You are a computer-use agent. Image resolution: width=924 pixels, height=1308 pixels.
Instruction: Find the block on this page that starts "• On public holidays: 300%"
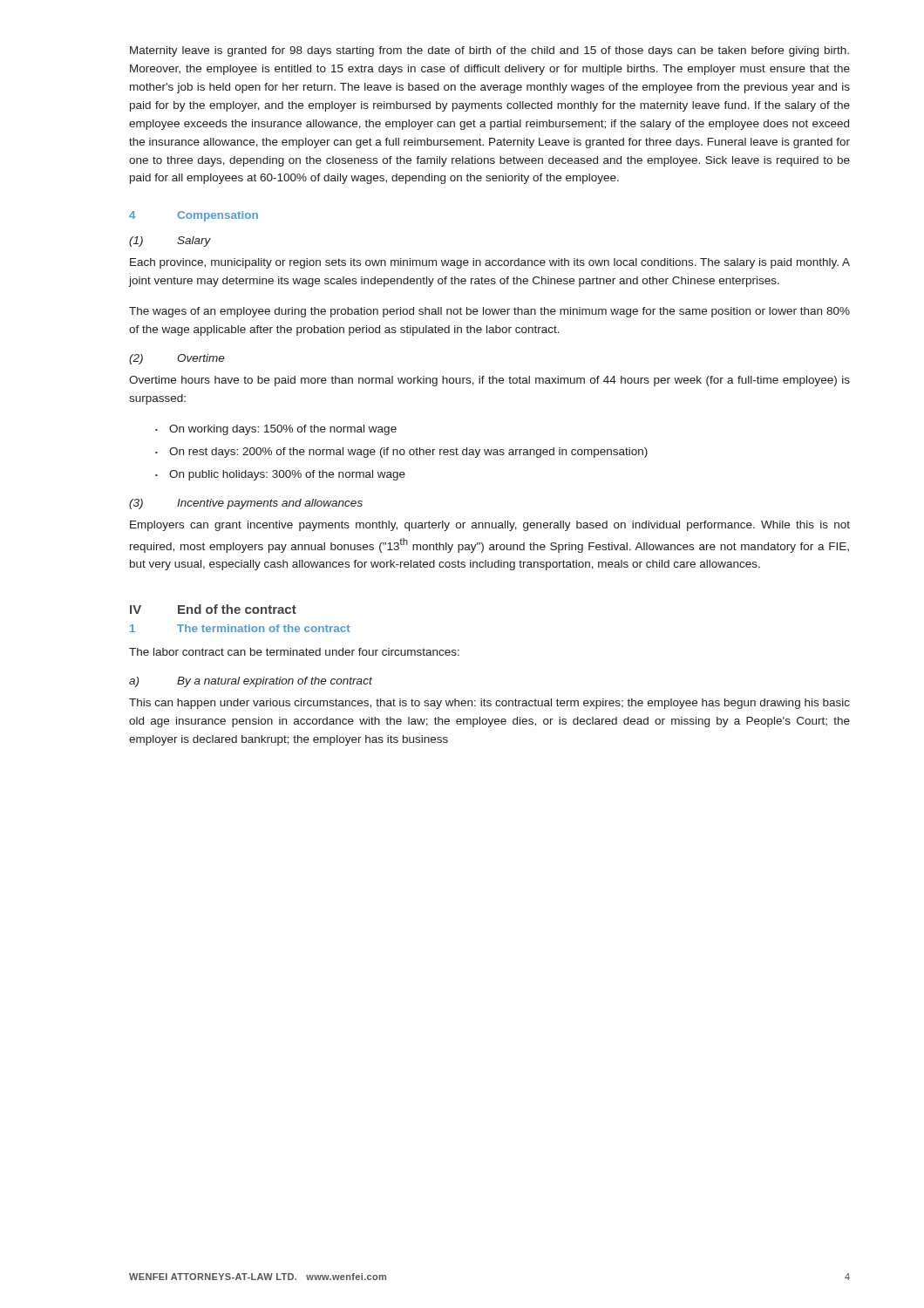pos(280,475)
